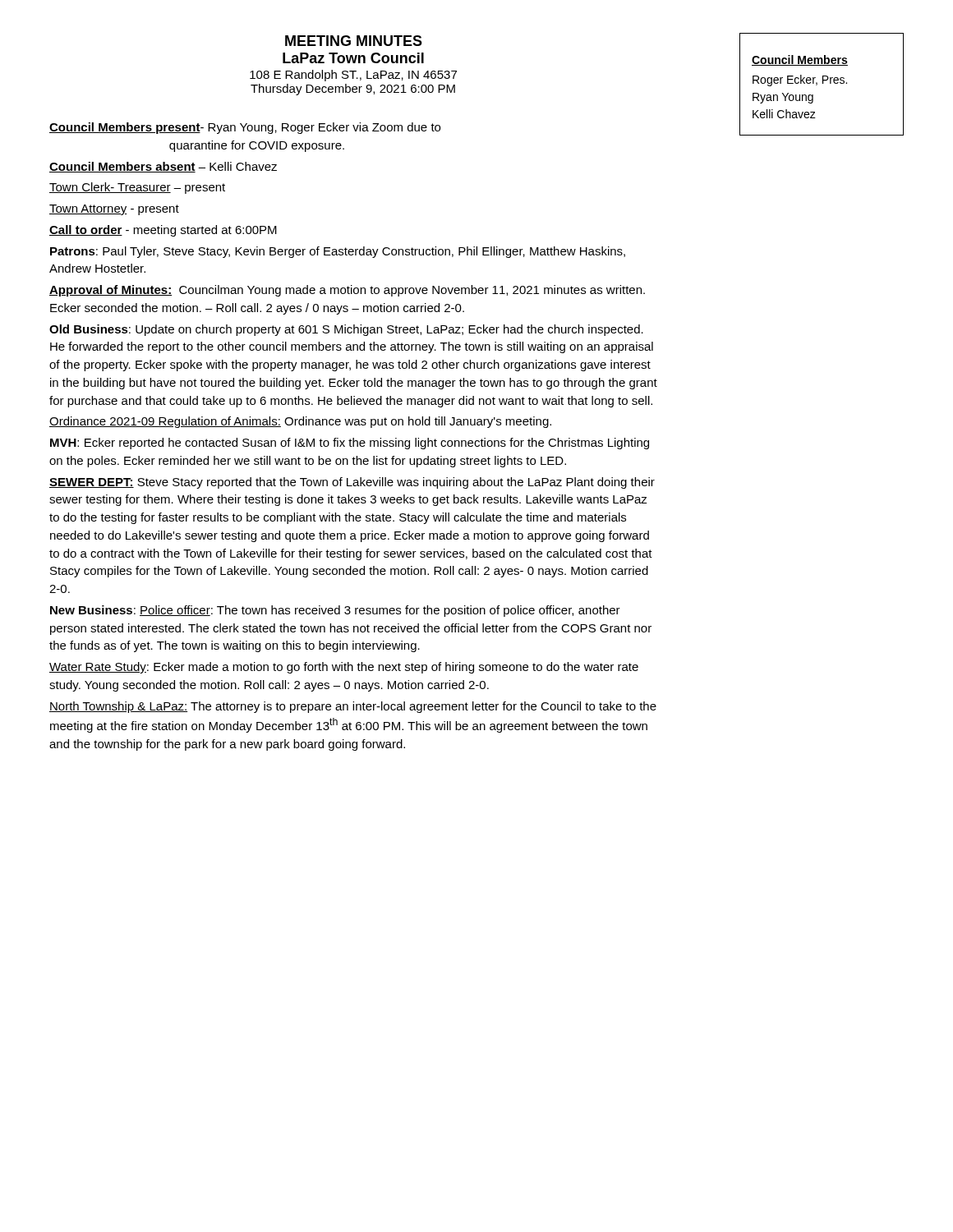Where is the passage that starts "Approval of Minutes: Councilman Young"?

348,298
